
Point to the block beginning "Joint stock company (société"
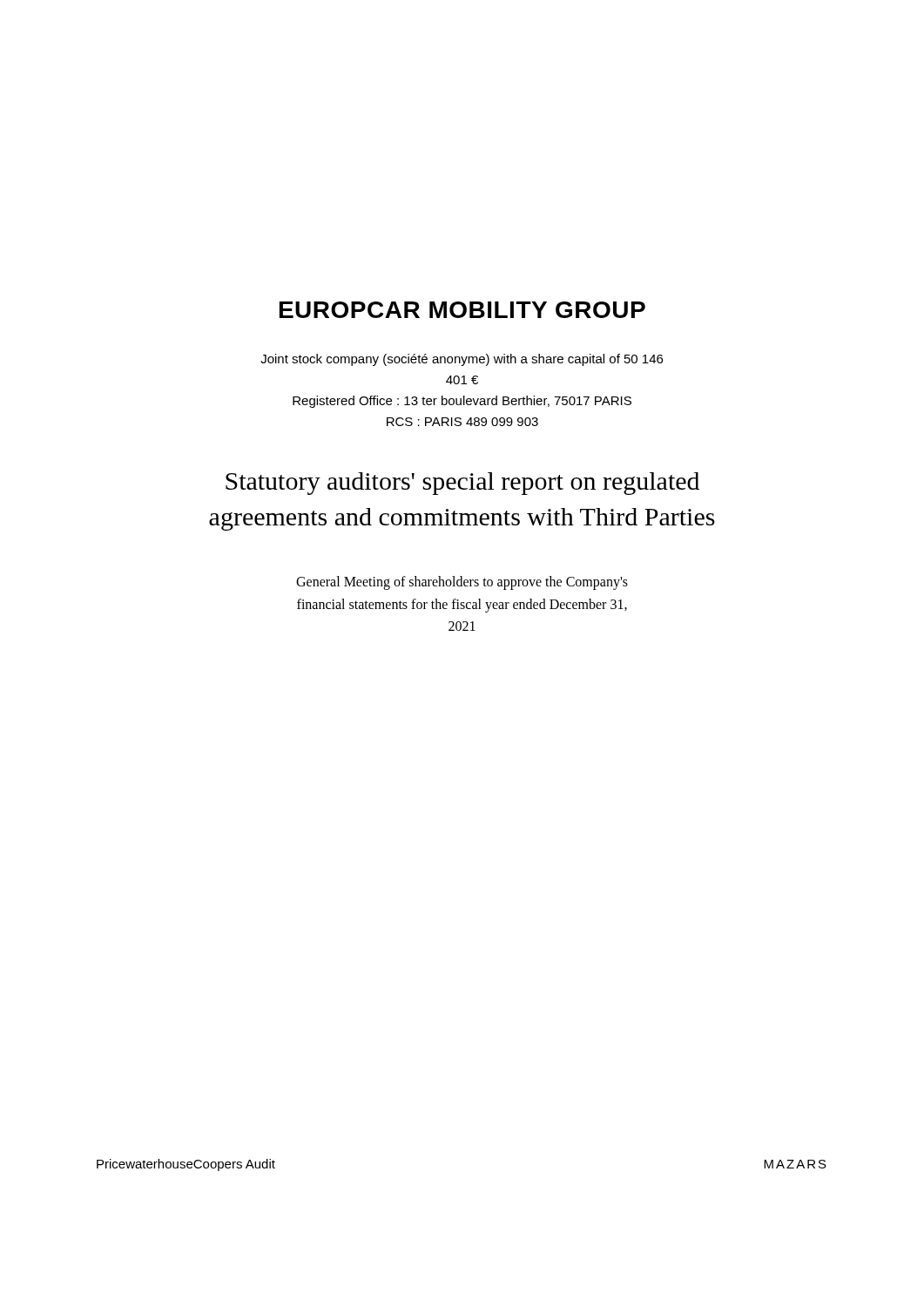click(x=462, y=390)
